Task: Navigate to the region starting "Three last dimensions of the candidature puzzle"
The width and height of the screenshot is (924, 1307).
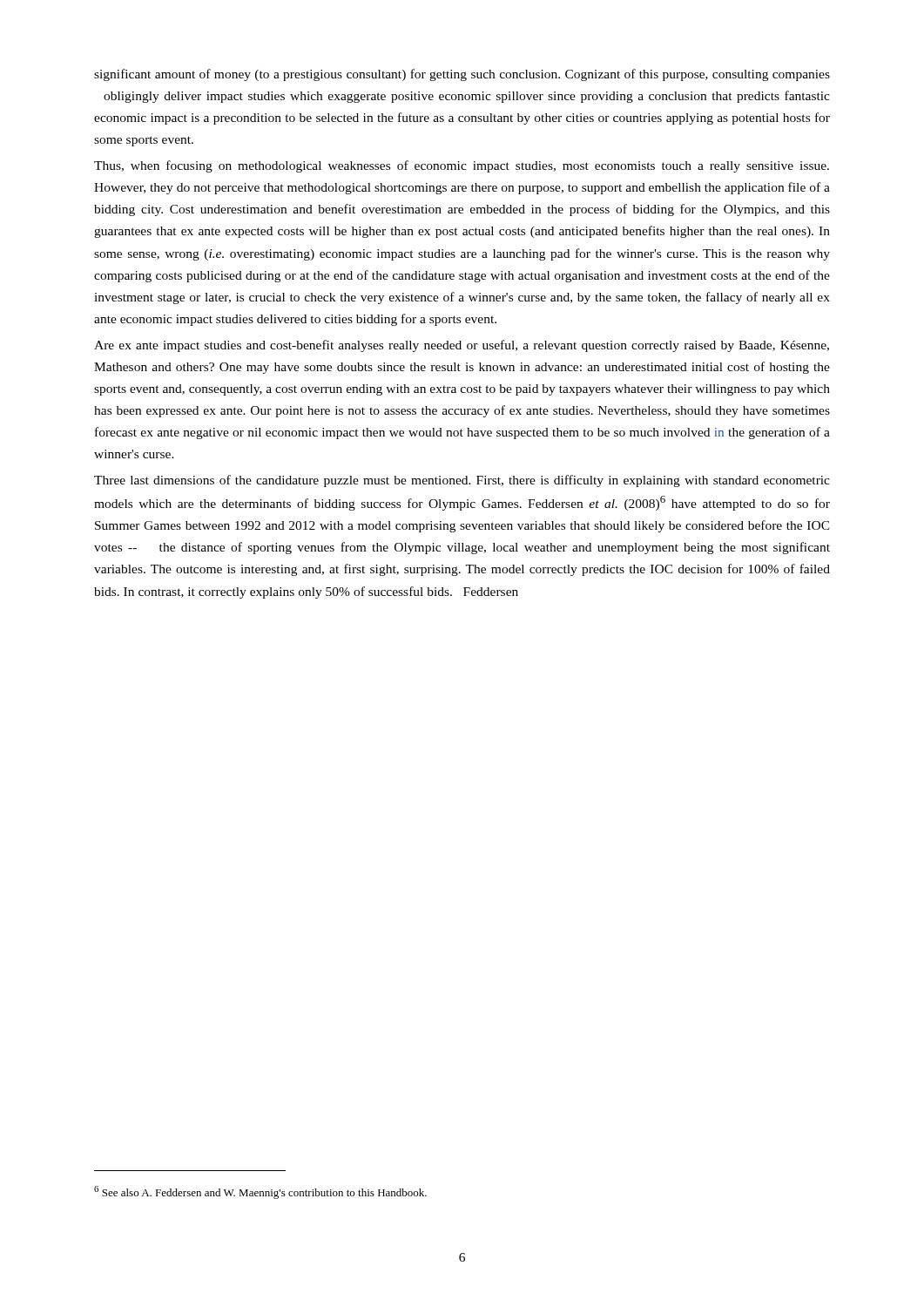Action: pos(462,535)
